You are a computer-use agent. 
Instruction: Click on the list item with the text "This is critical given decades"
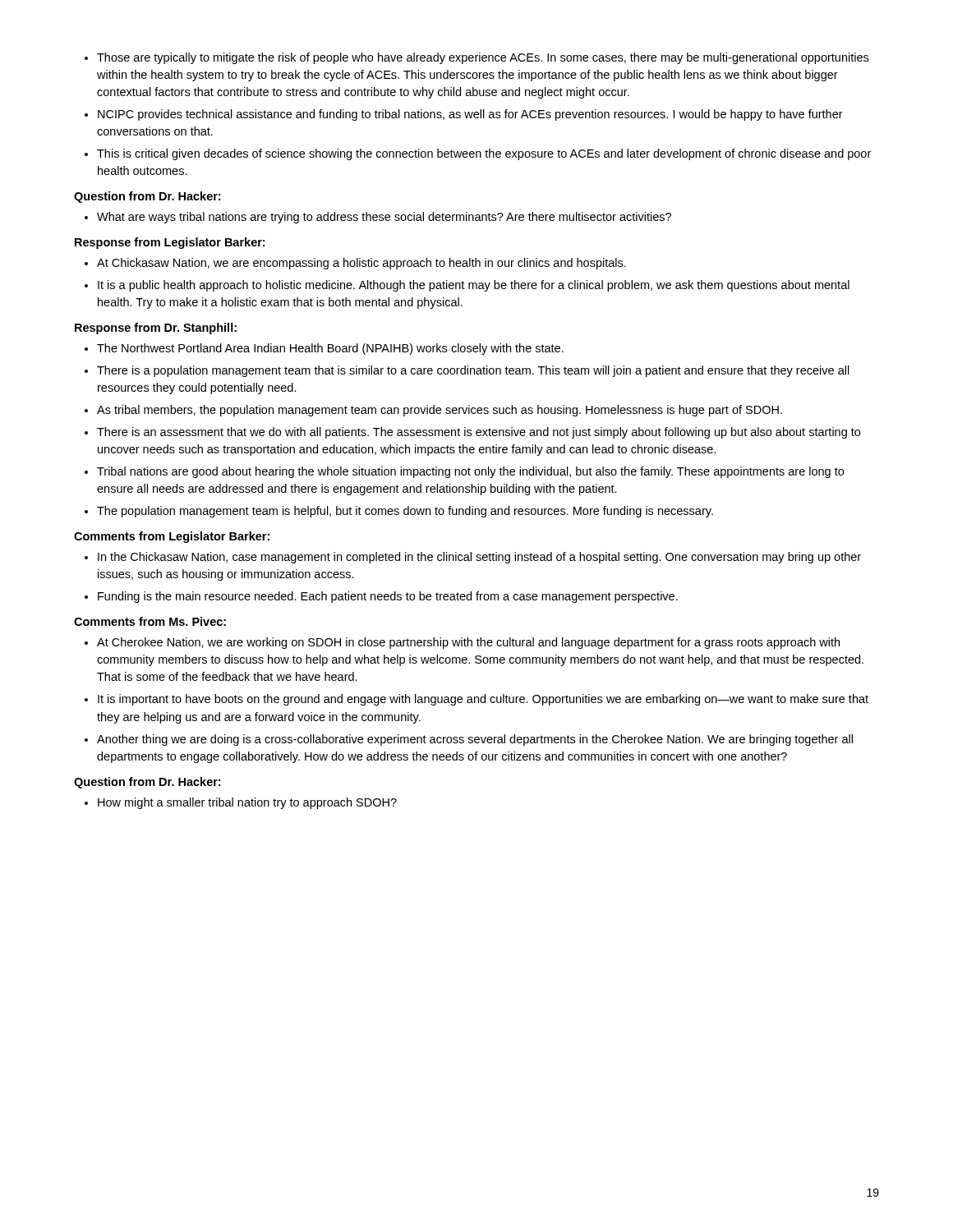click(488, 163)
